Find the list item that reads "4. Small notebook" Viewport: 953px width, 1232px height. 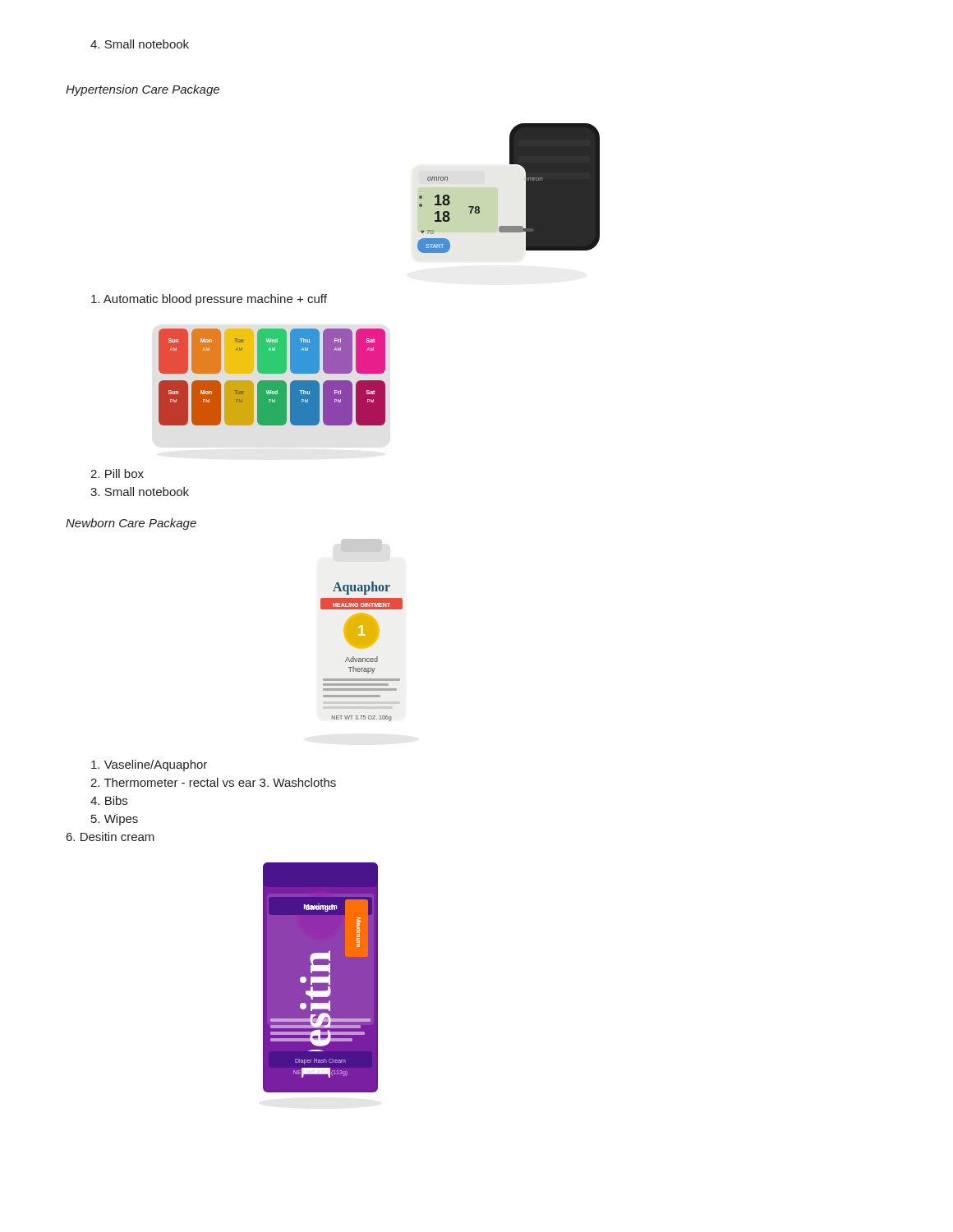tap(140, 44)
